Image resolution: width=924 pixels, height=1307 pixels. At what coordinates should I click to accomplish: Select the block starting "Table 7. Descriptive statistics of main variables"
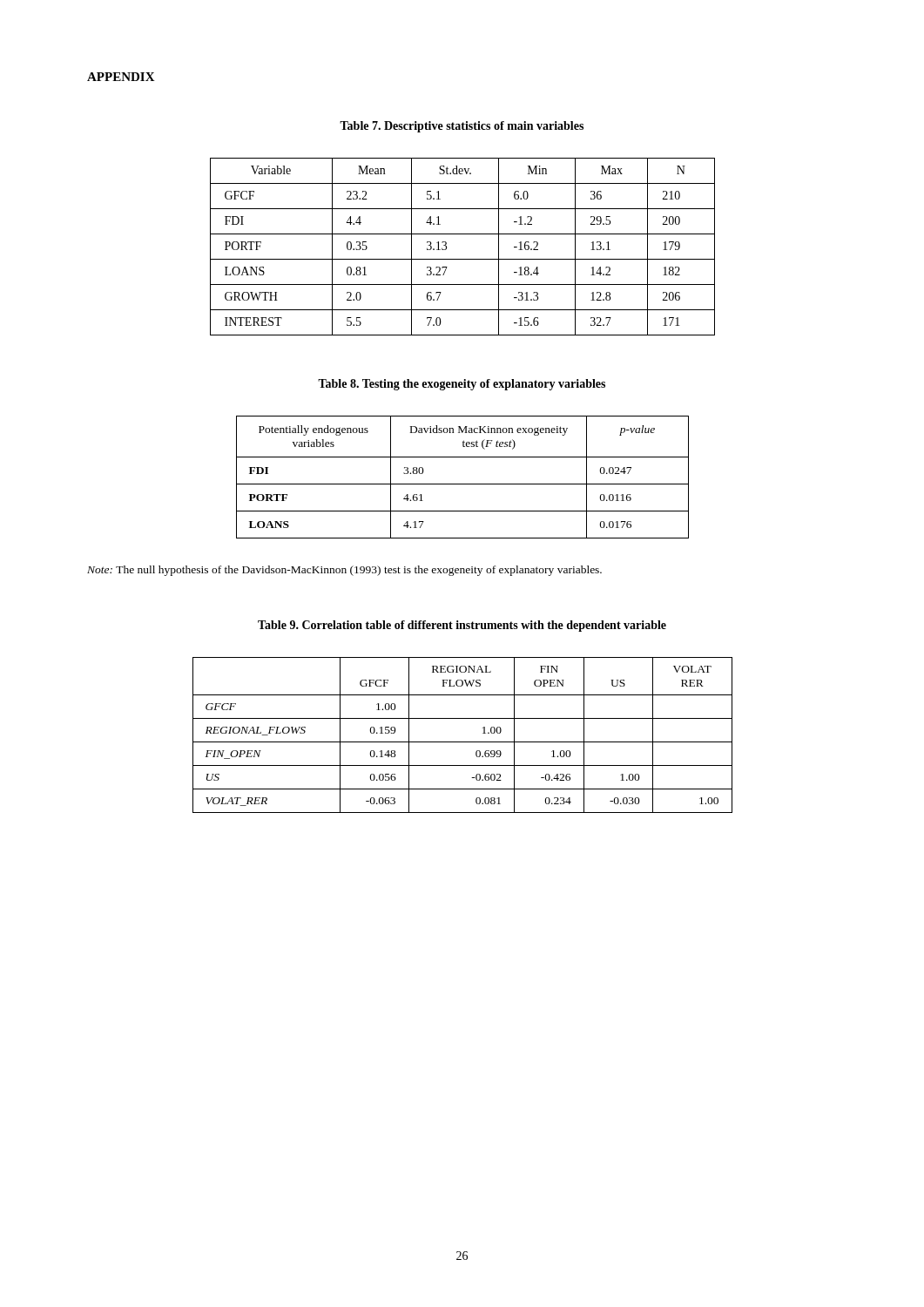(462, 126)
